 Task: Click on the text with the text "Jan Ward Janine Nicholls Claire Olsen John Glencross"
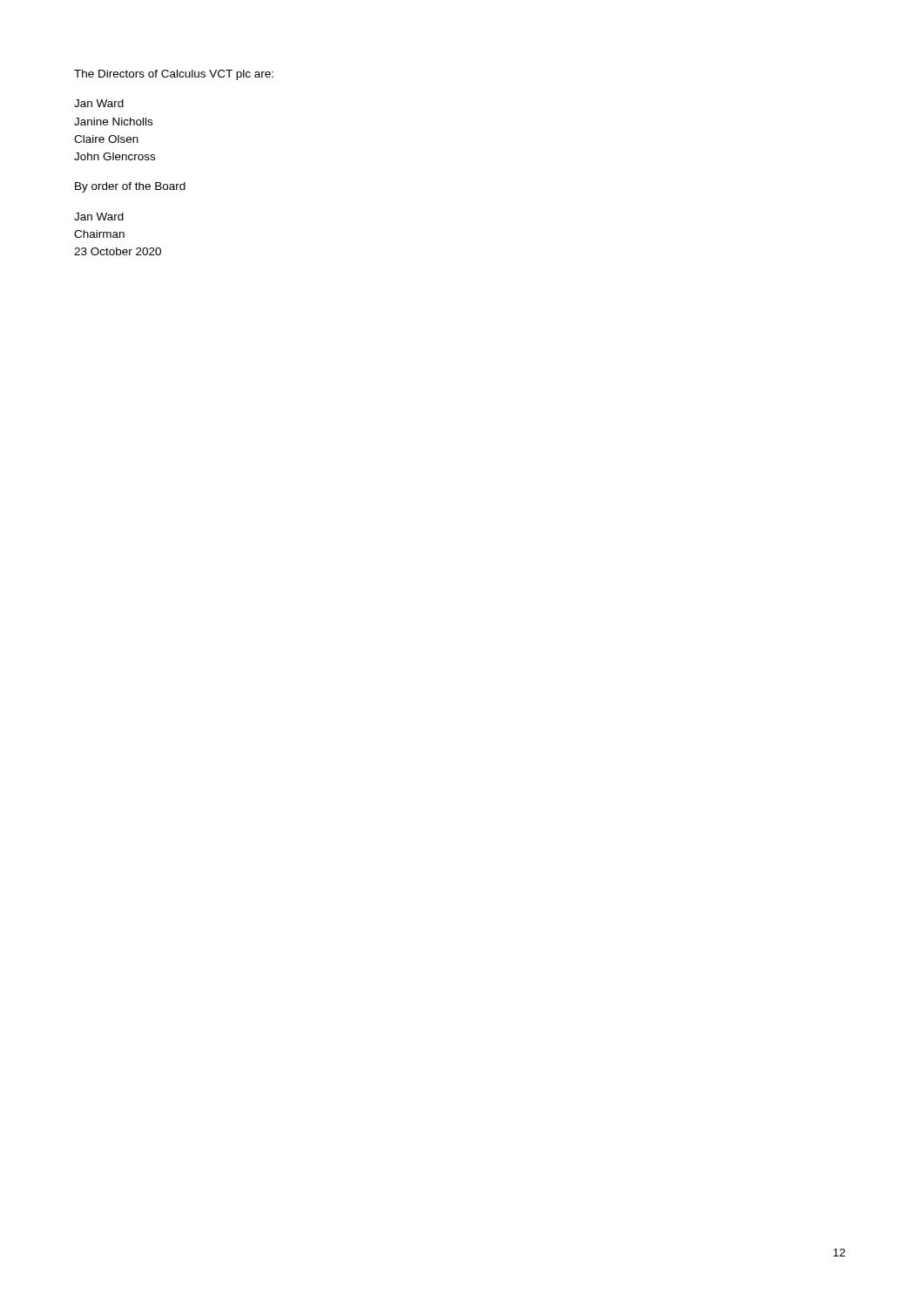pos(115,130)
